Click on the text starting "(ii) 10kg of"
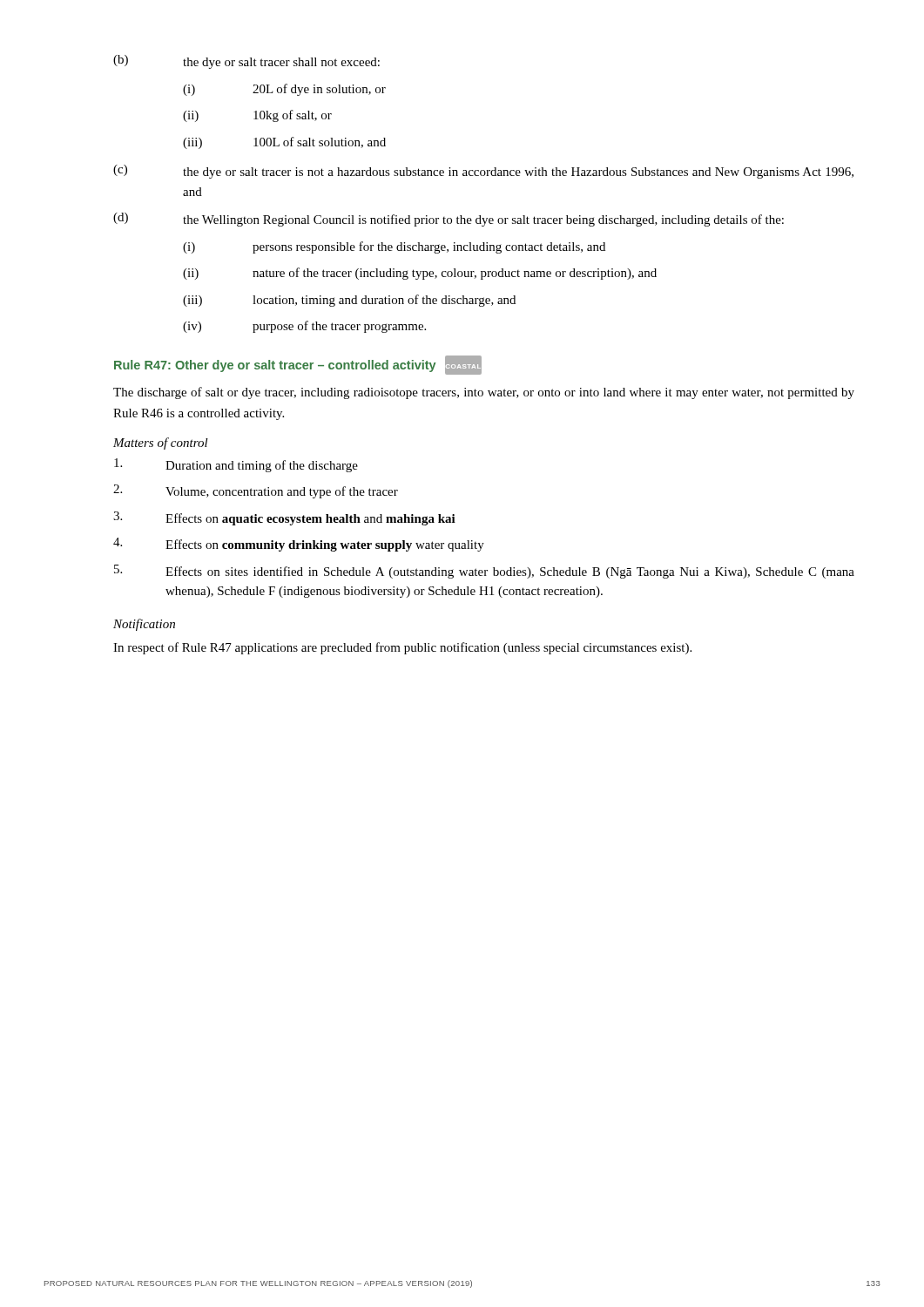Image resolution: width=924 pixels, height=1307 pixels. click(257, 116)
